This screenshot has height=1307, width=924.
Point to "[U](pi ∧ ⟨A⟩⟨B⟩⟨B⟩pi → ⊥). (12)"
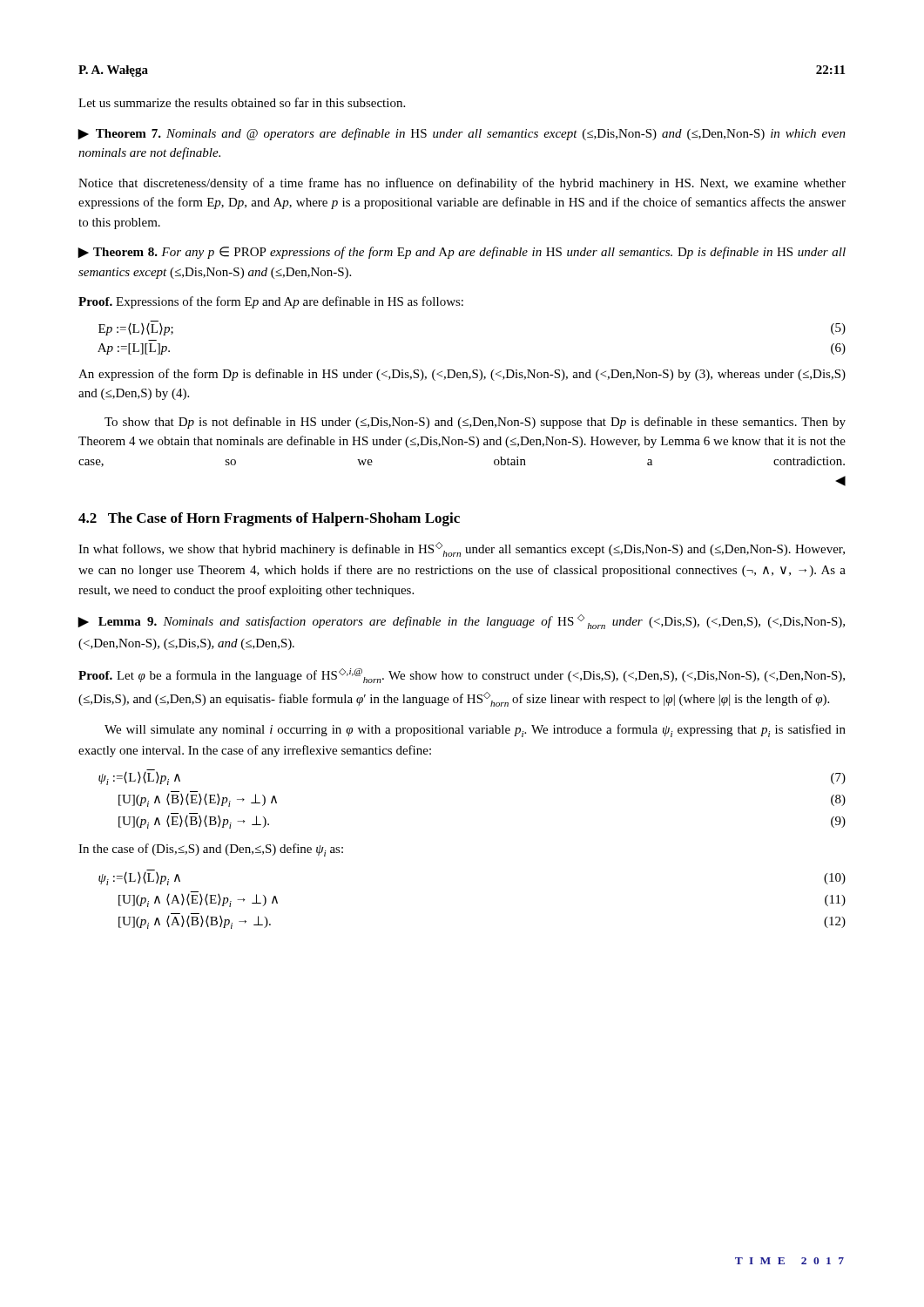(195, 921)
